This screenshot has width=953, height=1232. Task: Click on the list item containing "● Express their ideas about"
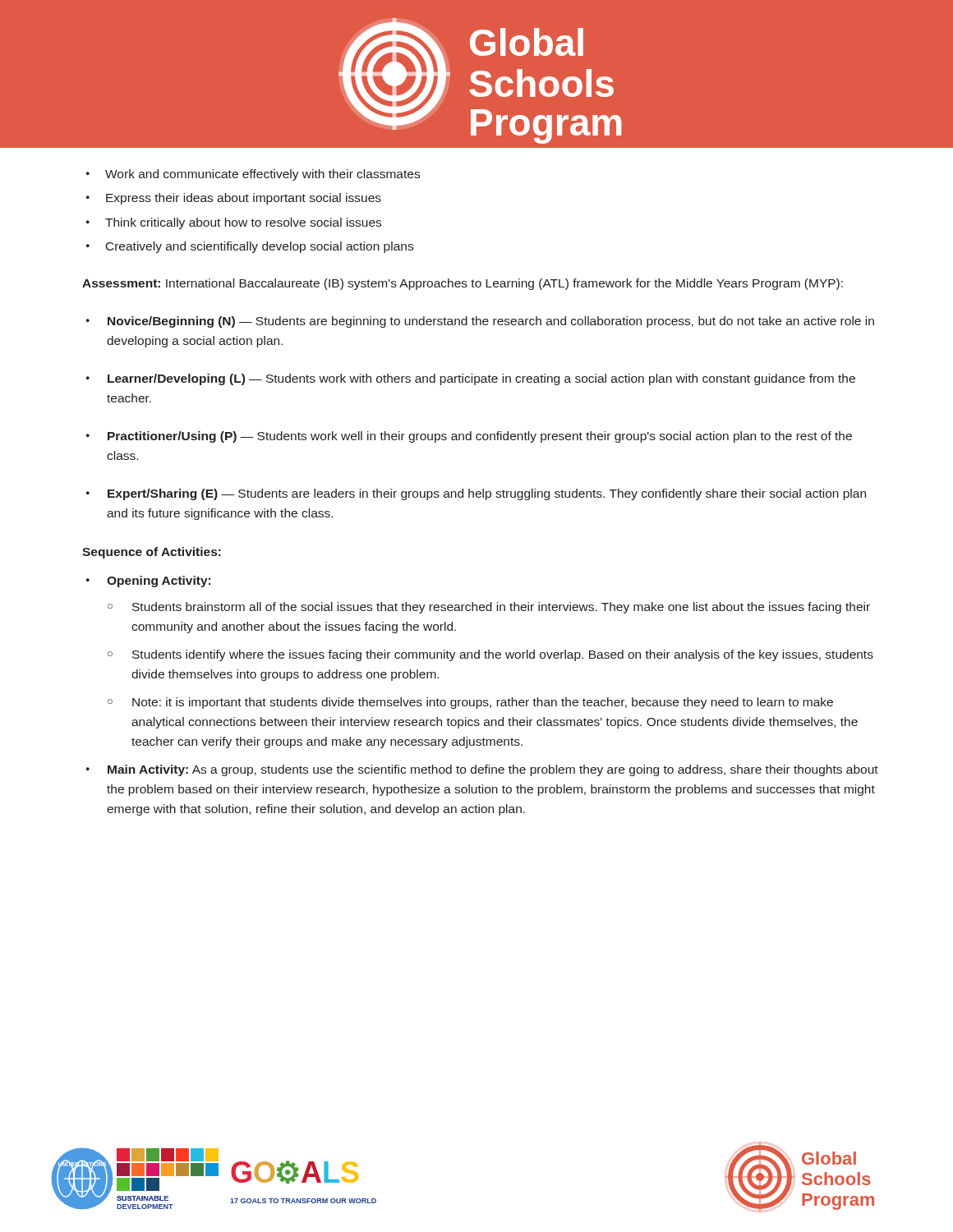[233, 198]
